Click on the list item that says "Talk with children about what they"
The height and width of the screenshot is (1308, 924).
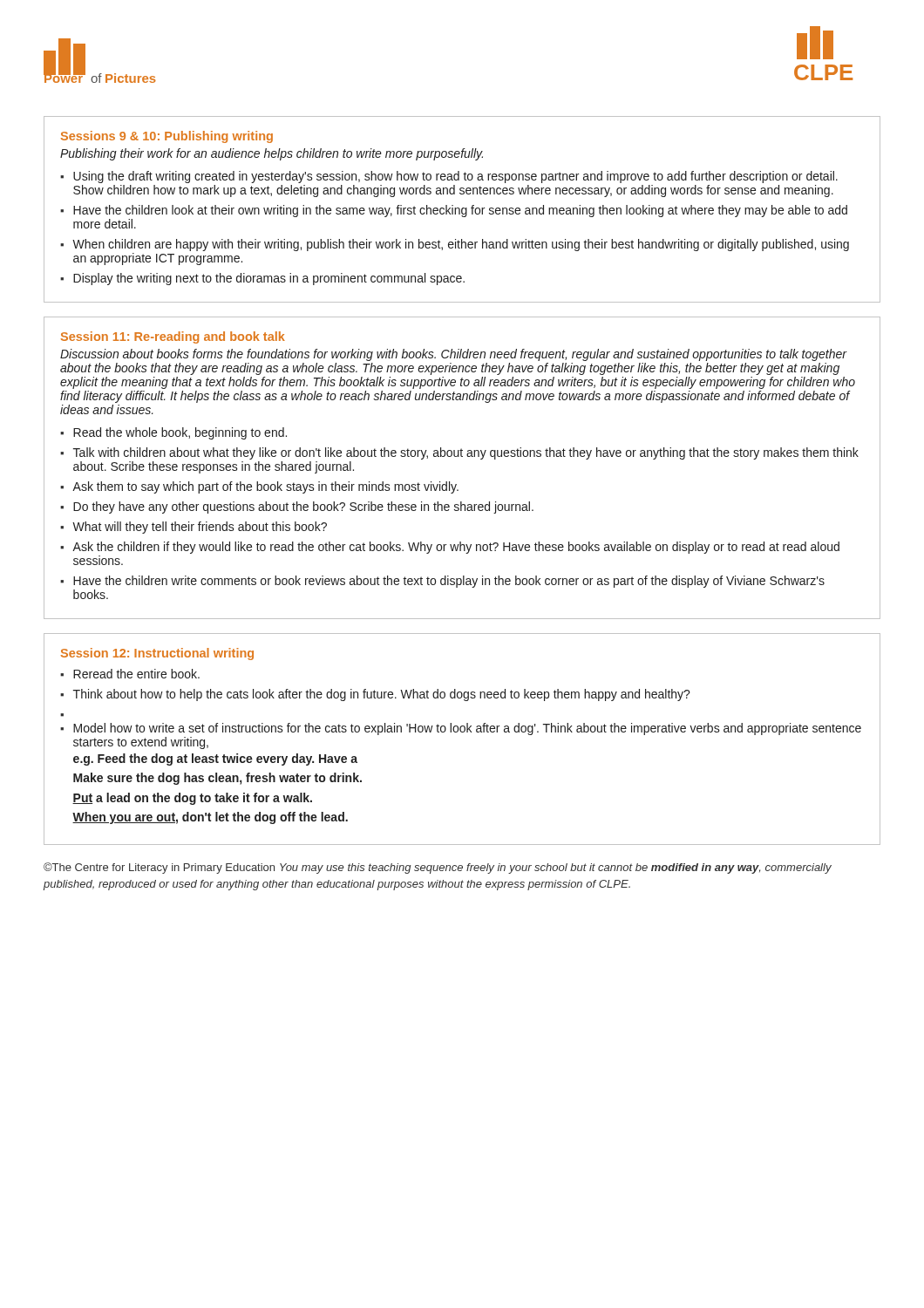click(x=466, y=460)
